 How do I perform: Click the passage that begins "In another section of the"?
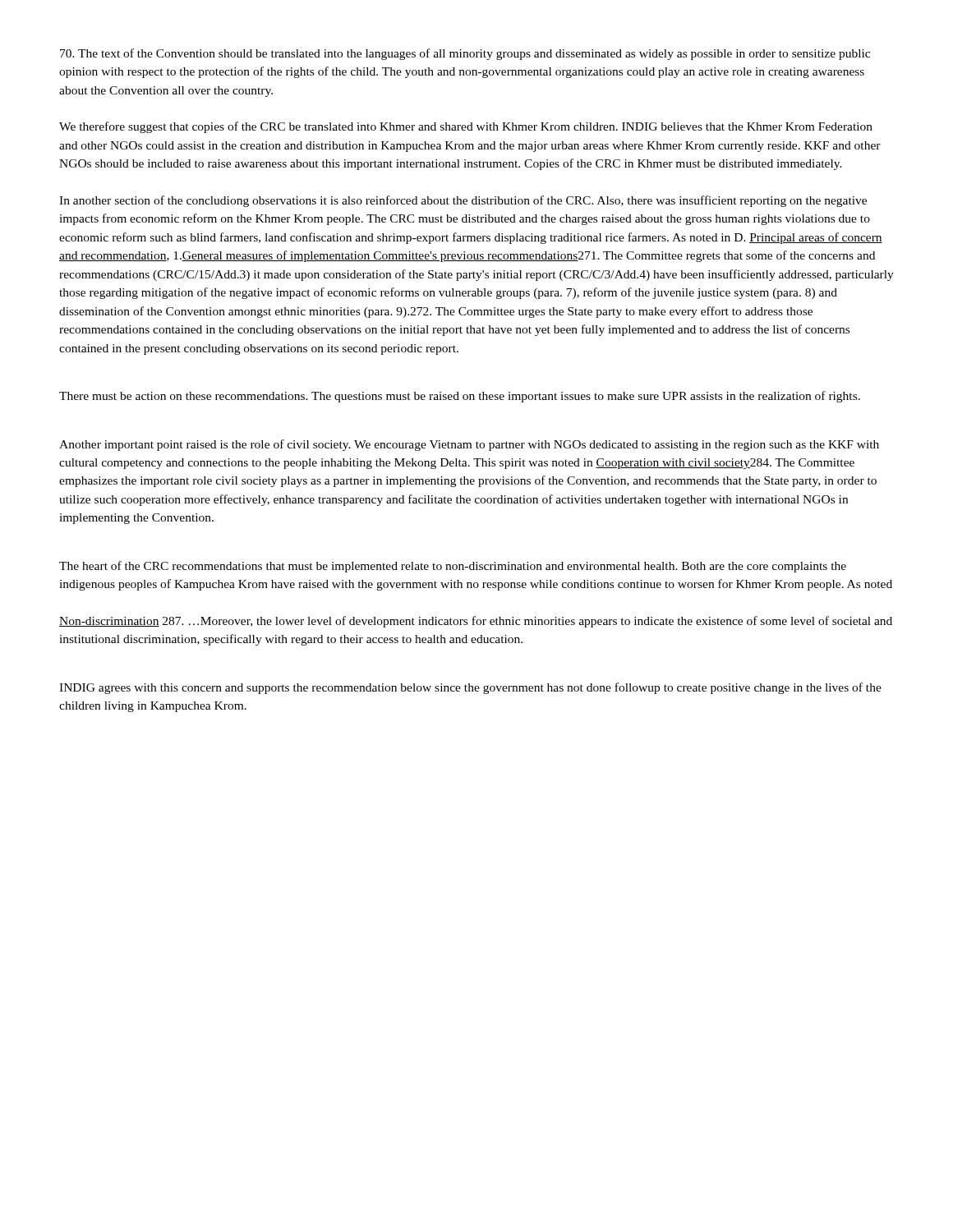click(476, 274)
